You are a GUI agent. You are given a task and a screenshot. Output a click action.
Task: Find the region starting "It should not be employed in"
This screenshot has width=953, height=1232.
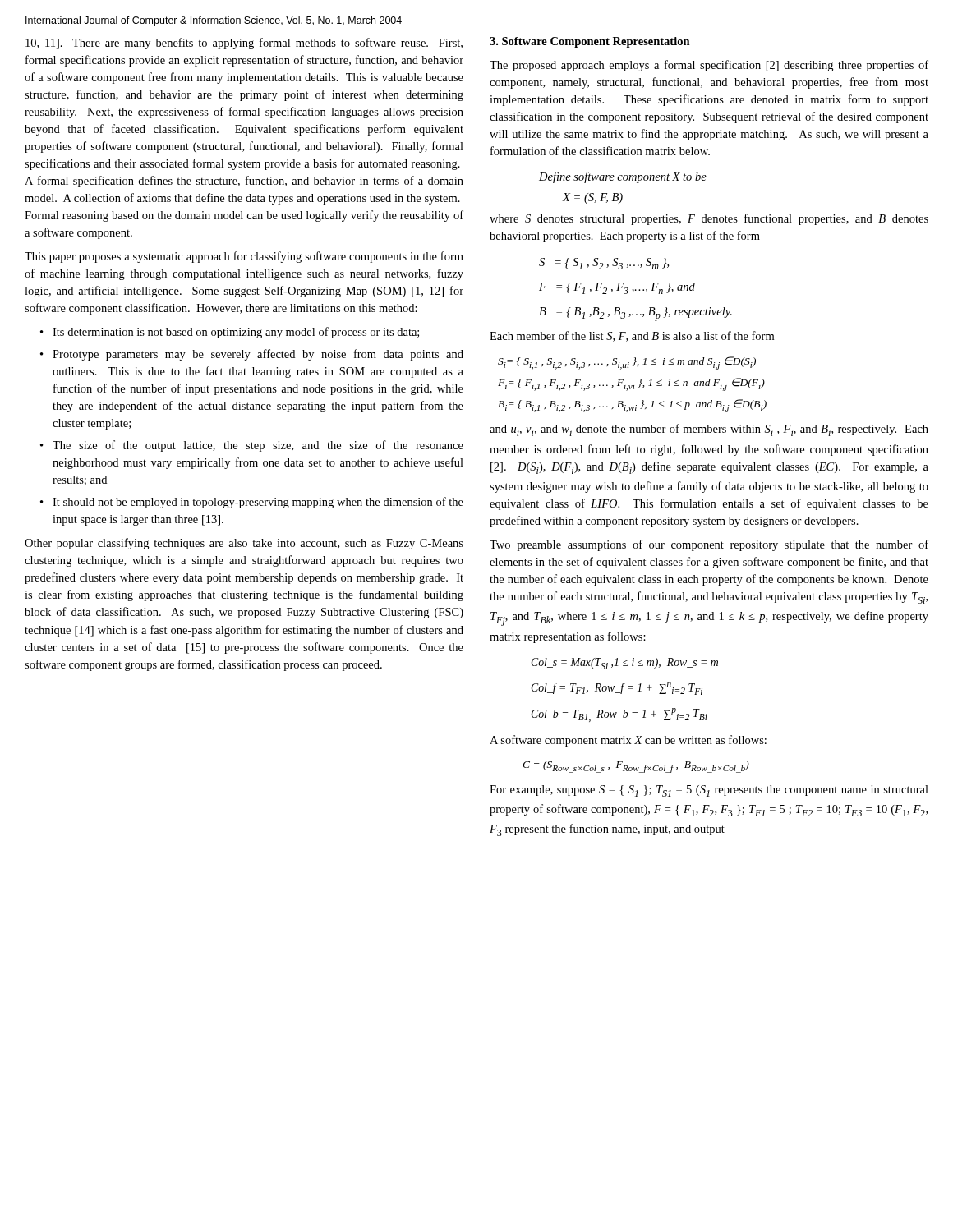(x=258, y=511)
